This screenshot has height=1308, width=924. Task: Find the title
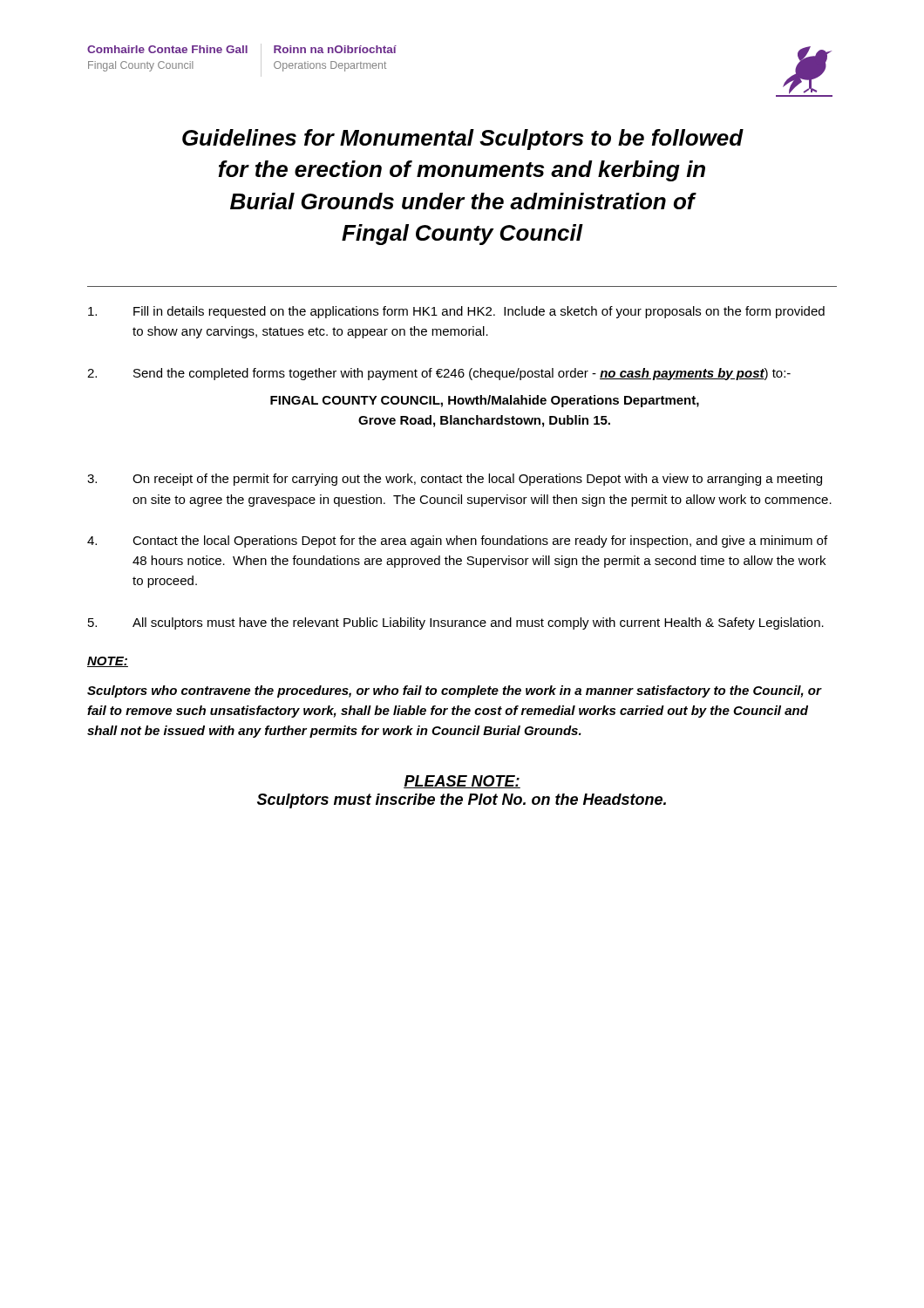(x=462, y=186)
